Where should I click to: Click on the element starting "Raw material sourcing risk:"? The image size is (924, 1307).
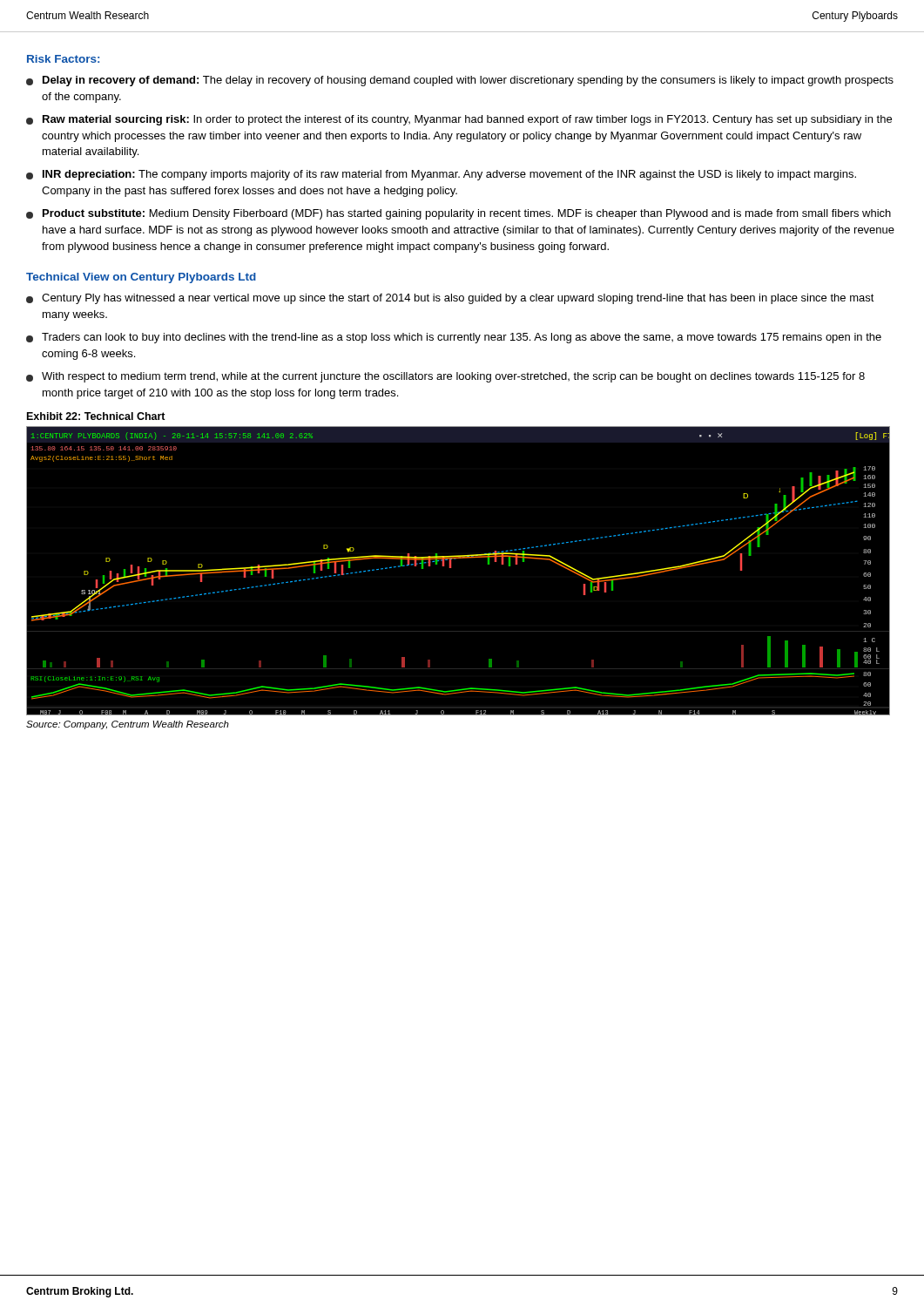[x=462, y=136]
